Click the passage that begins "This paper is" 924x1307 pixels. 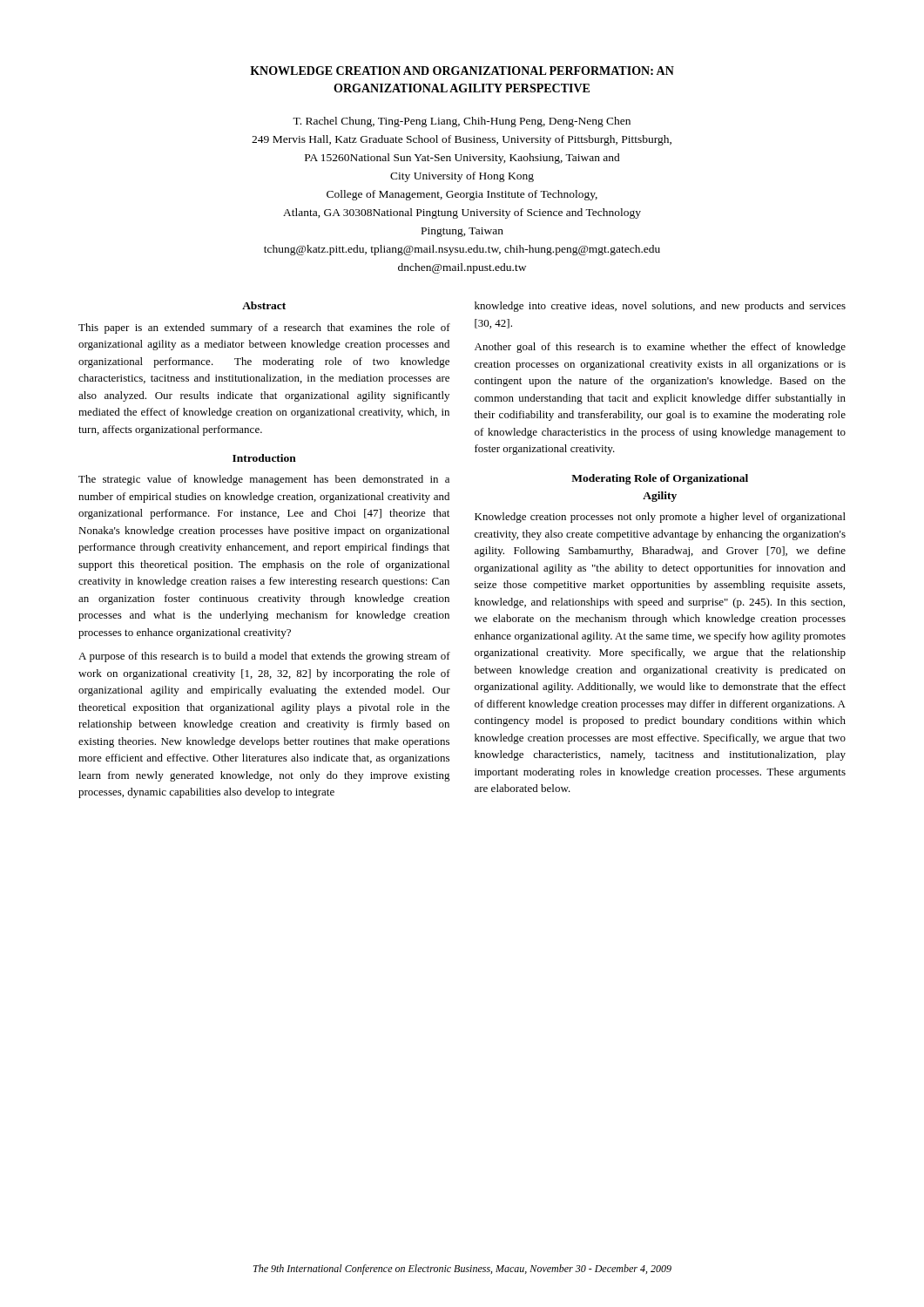click(x=264, y=378)
